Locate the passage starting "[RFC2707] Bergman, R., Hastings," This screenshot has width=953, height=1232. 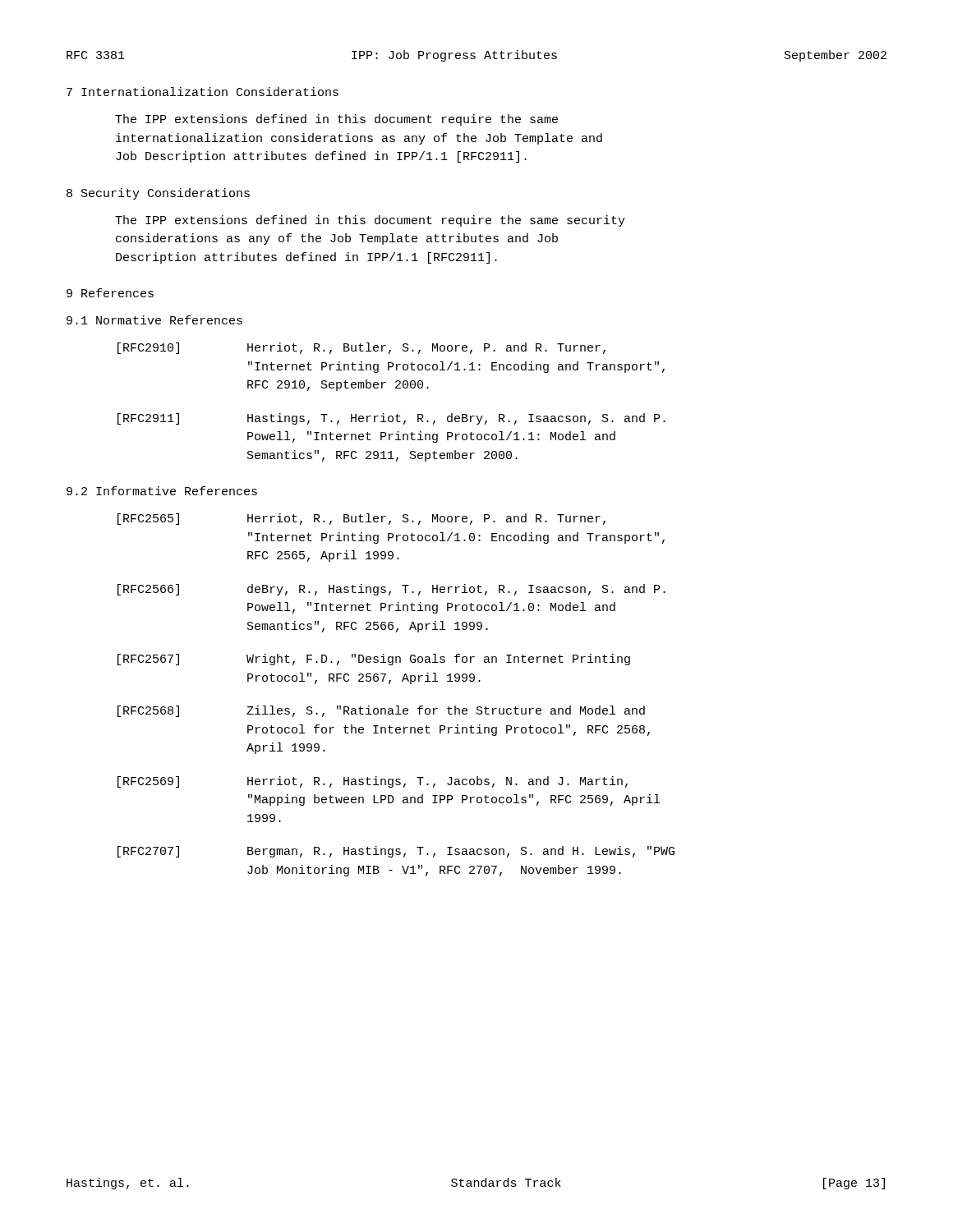[476, 862]
